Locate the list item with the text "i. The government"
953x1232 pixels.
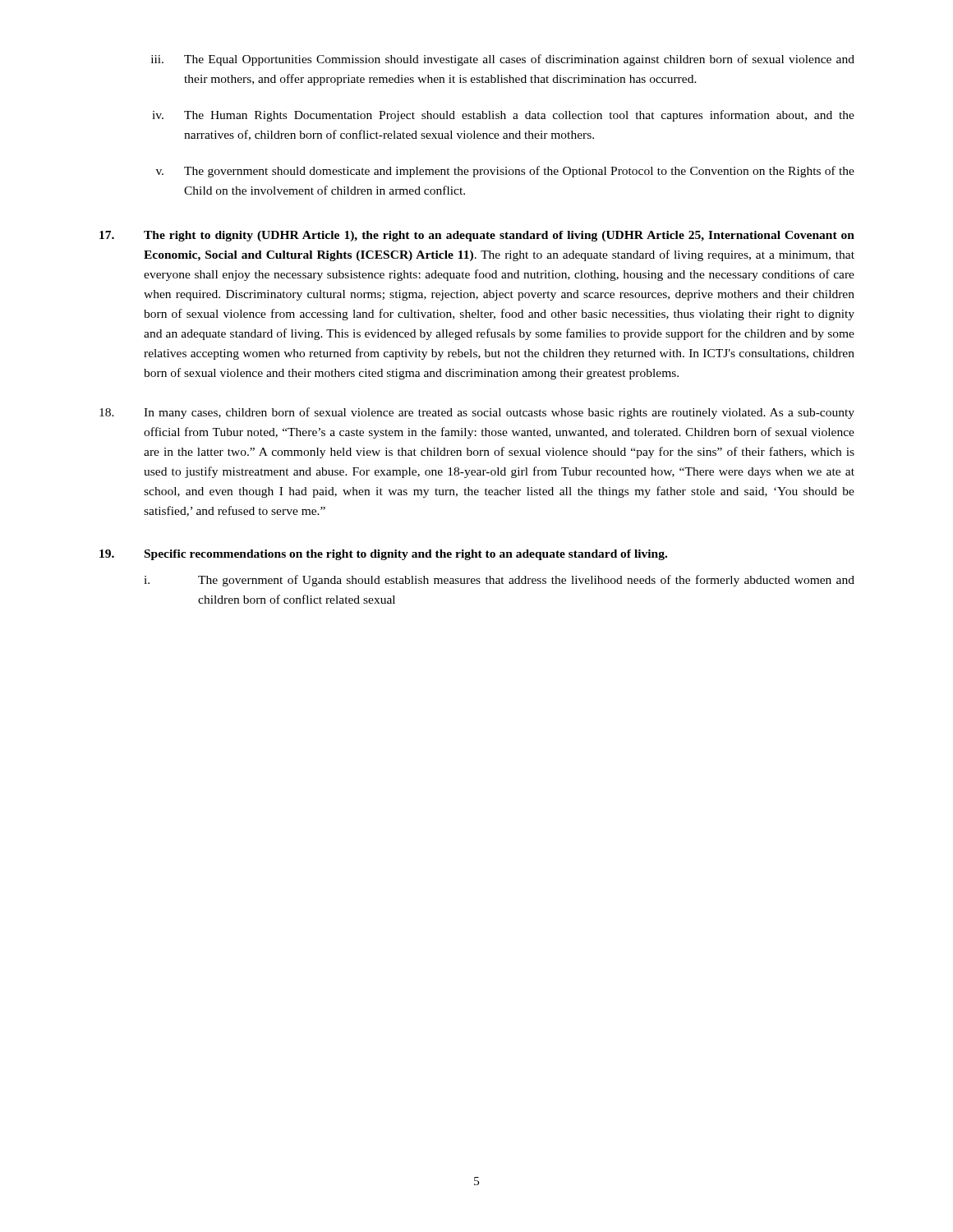[x=499, y=590]
